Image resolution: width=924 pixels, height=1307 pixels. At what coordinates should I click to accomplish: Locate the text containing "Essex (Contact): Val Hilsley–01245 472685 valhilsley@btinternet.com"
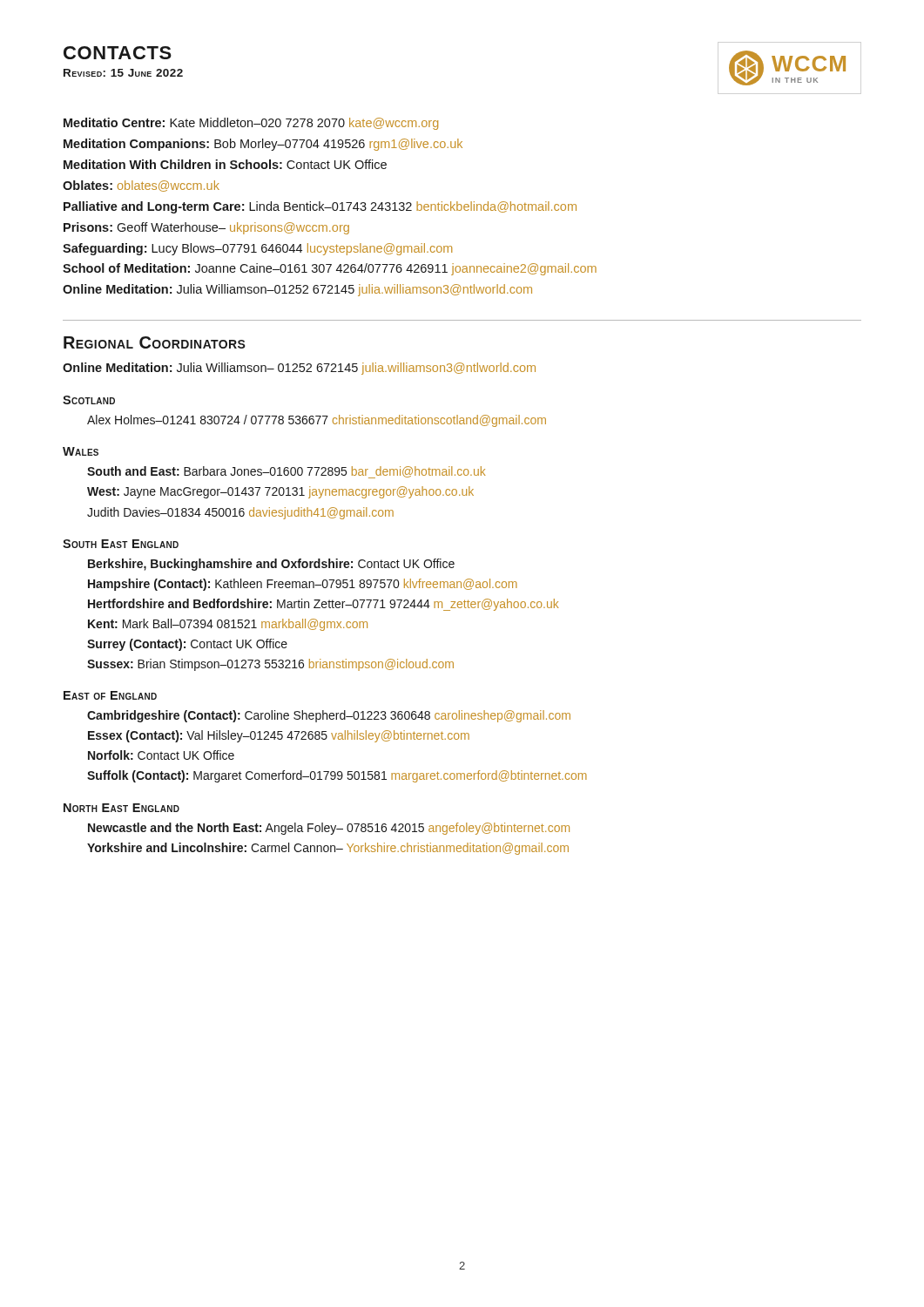click(279, 736)
